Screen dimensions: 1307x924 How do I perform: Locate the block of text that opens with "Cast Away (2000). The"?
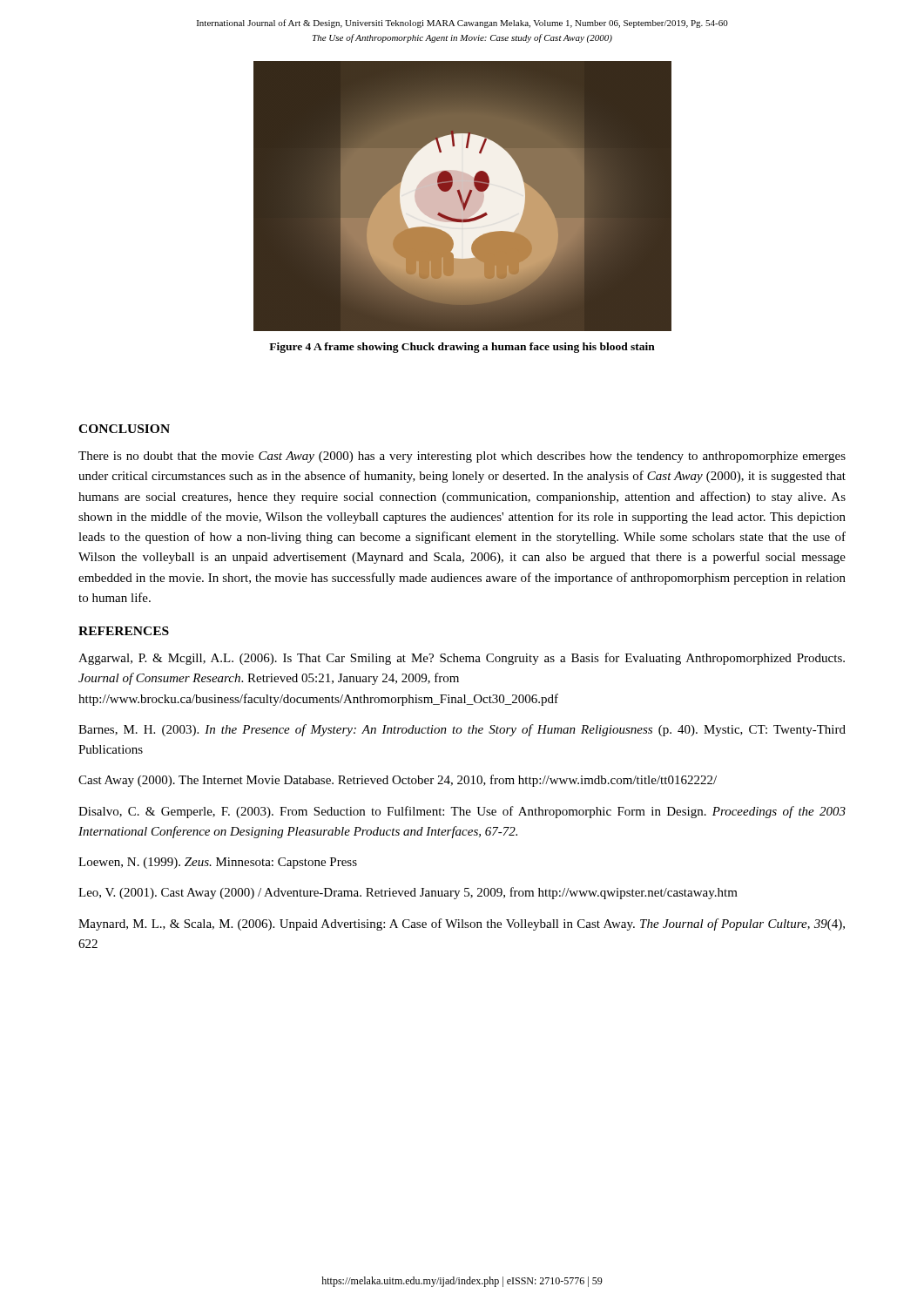pos(398,780)
